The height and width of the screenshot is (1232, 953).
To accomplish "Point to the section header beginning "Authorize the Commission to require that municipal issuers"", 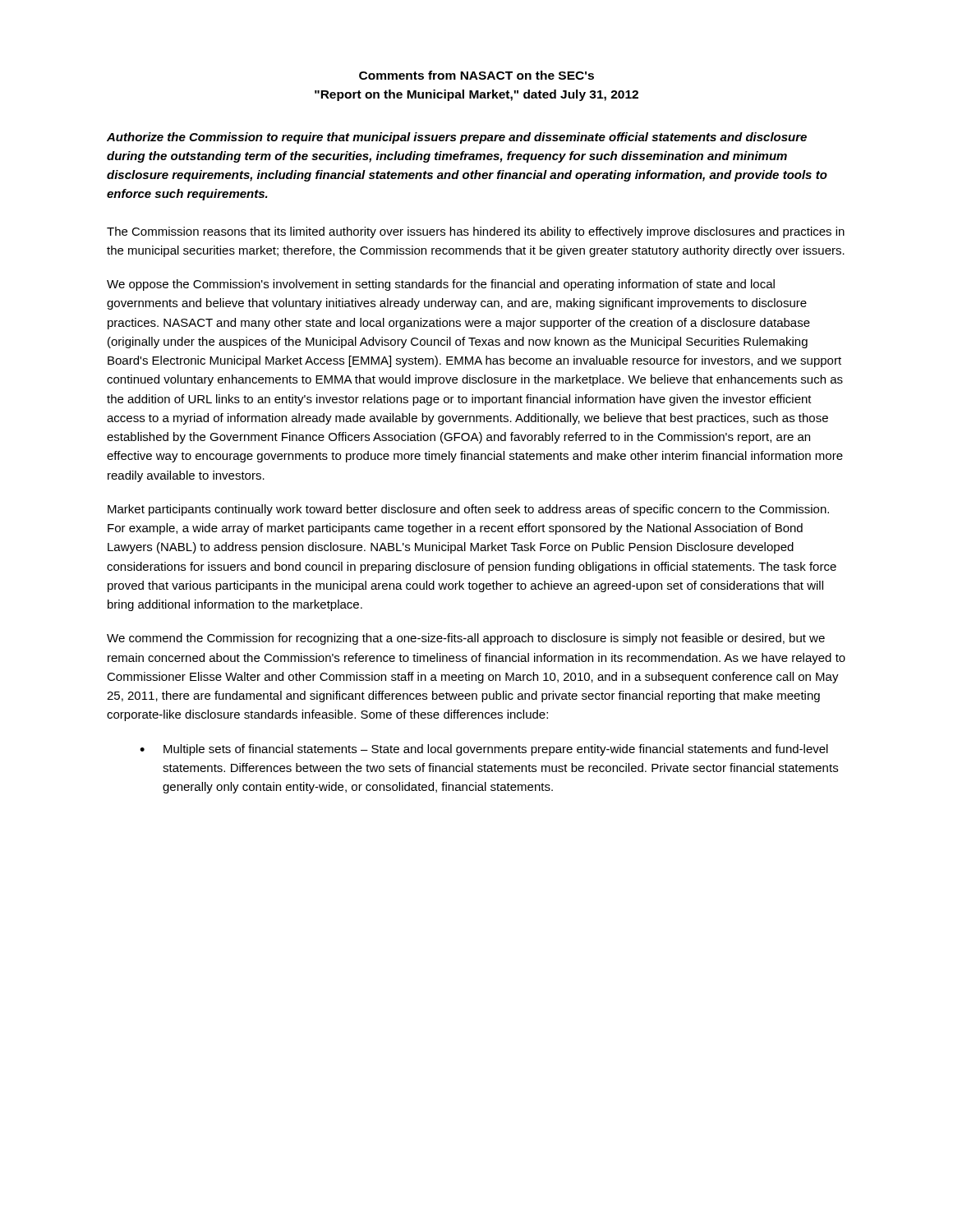I will point(467,165).
